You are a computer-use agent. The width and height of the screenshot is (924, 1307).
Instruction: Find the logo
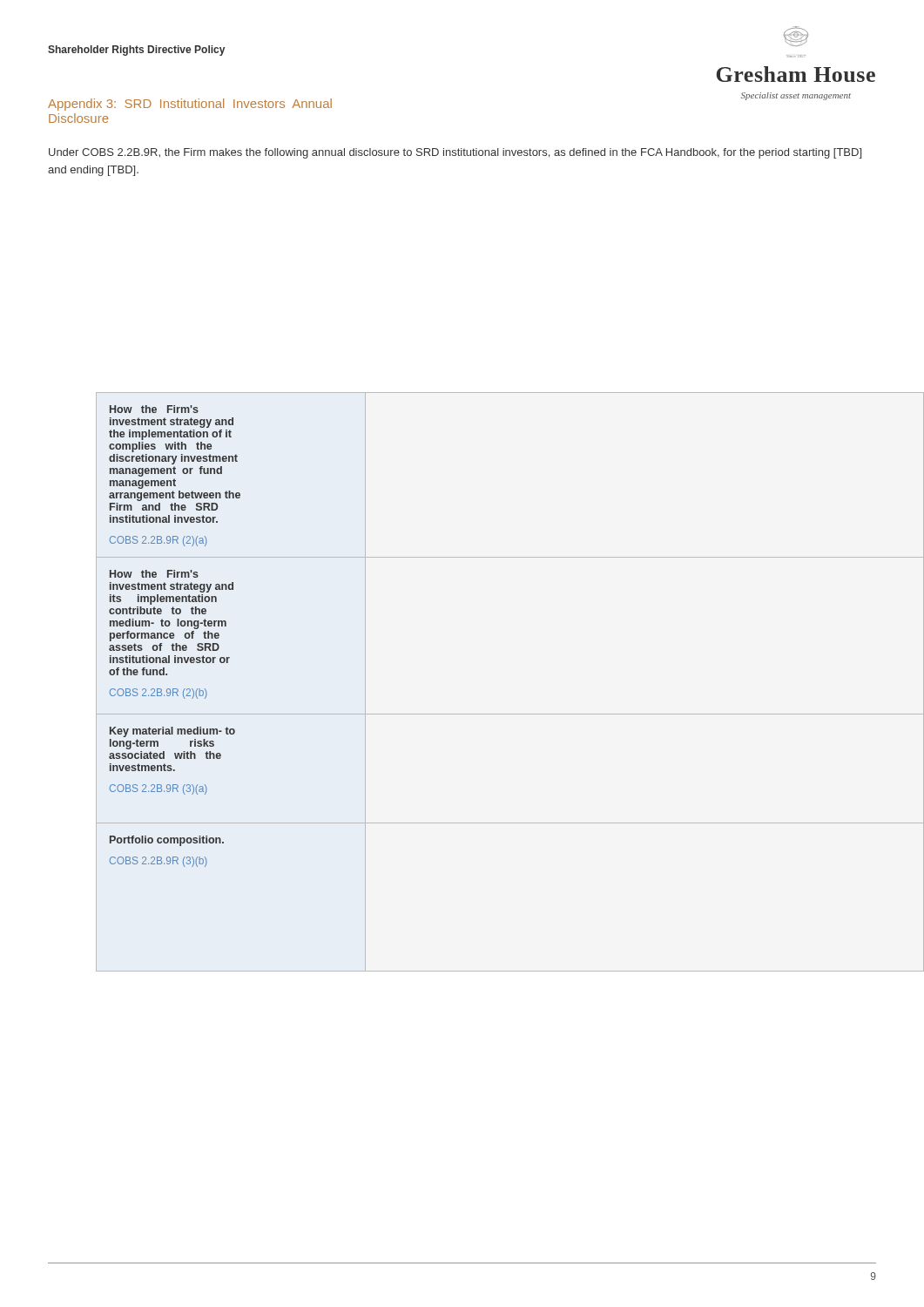pos(796,63)
